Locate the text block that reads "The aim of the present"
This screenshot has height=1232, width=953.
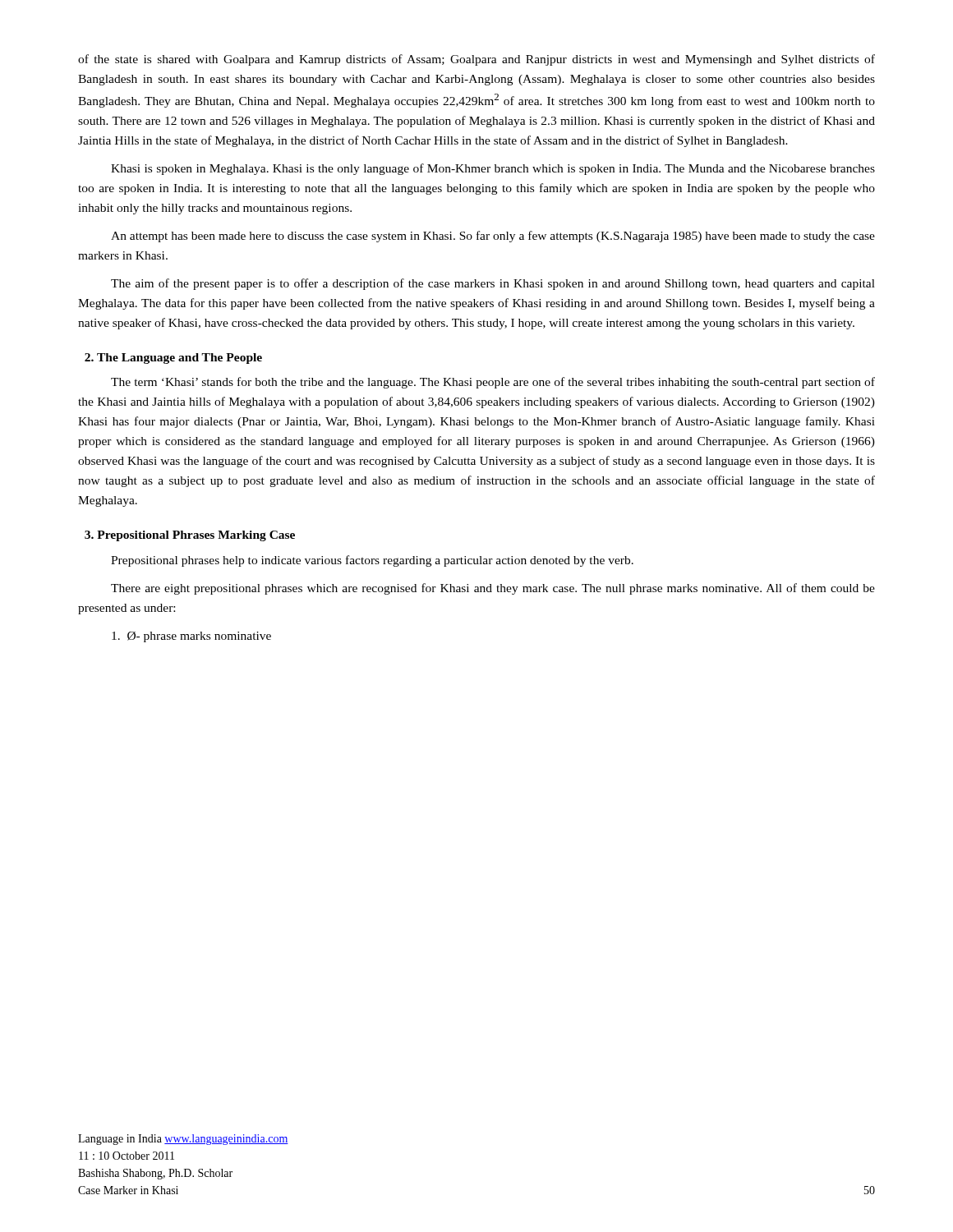(476, 303)
